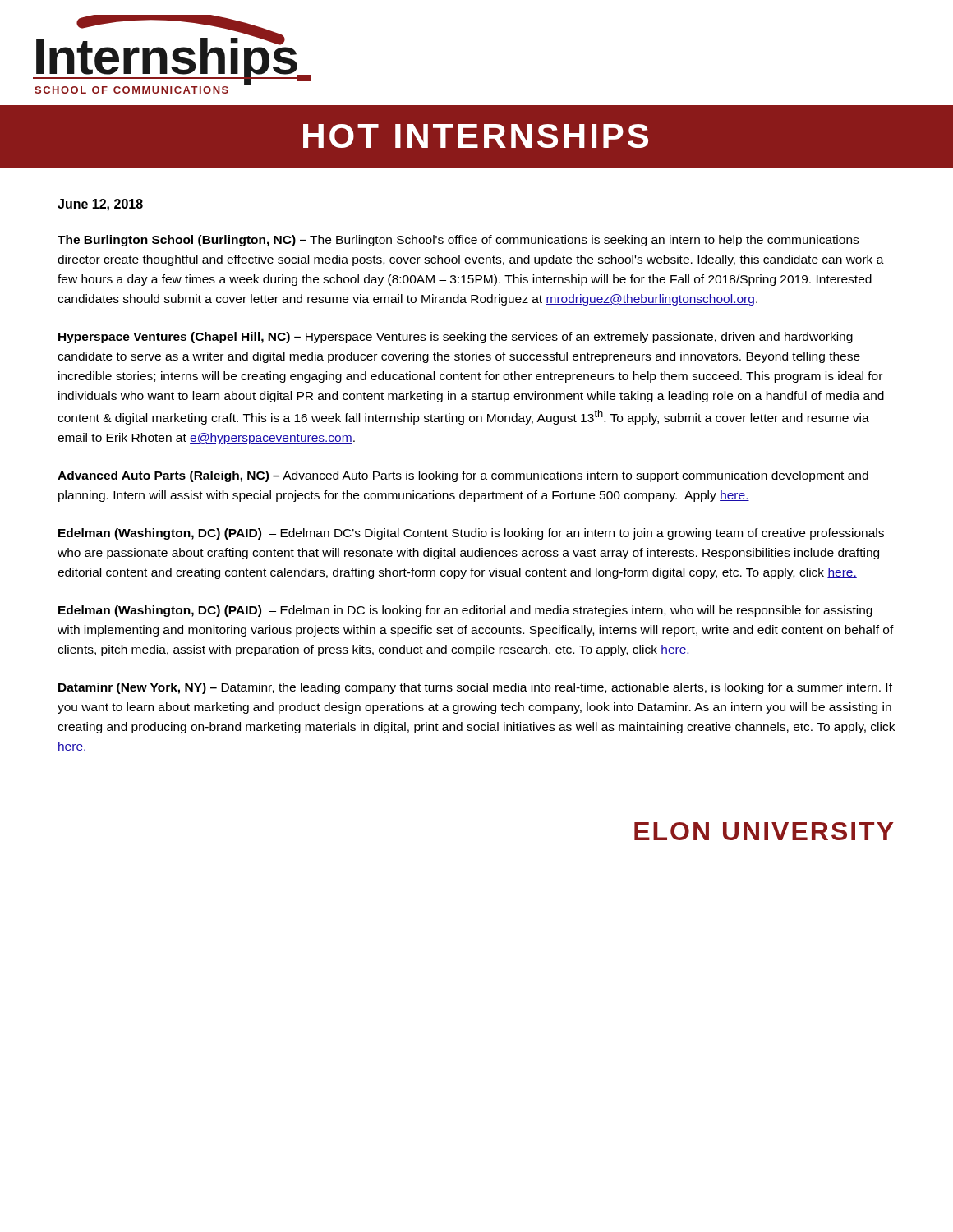953x1232 pixels.
Task: Where is the passage that starts "The Burlington School (Burlington, NC) – The"?
Action: tap(470, 269)
